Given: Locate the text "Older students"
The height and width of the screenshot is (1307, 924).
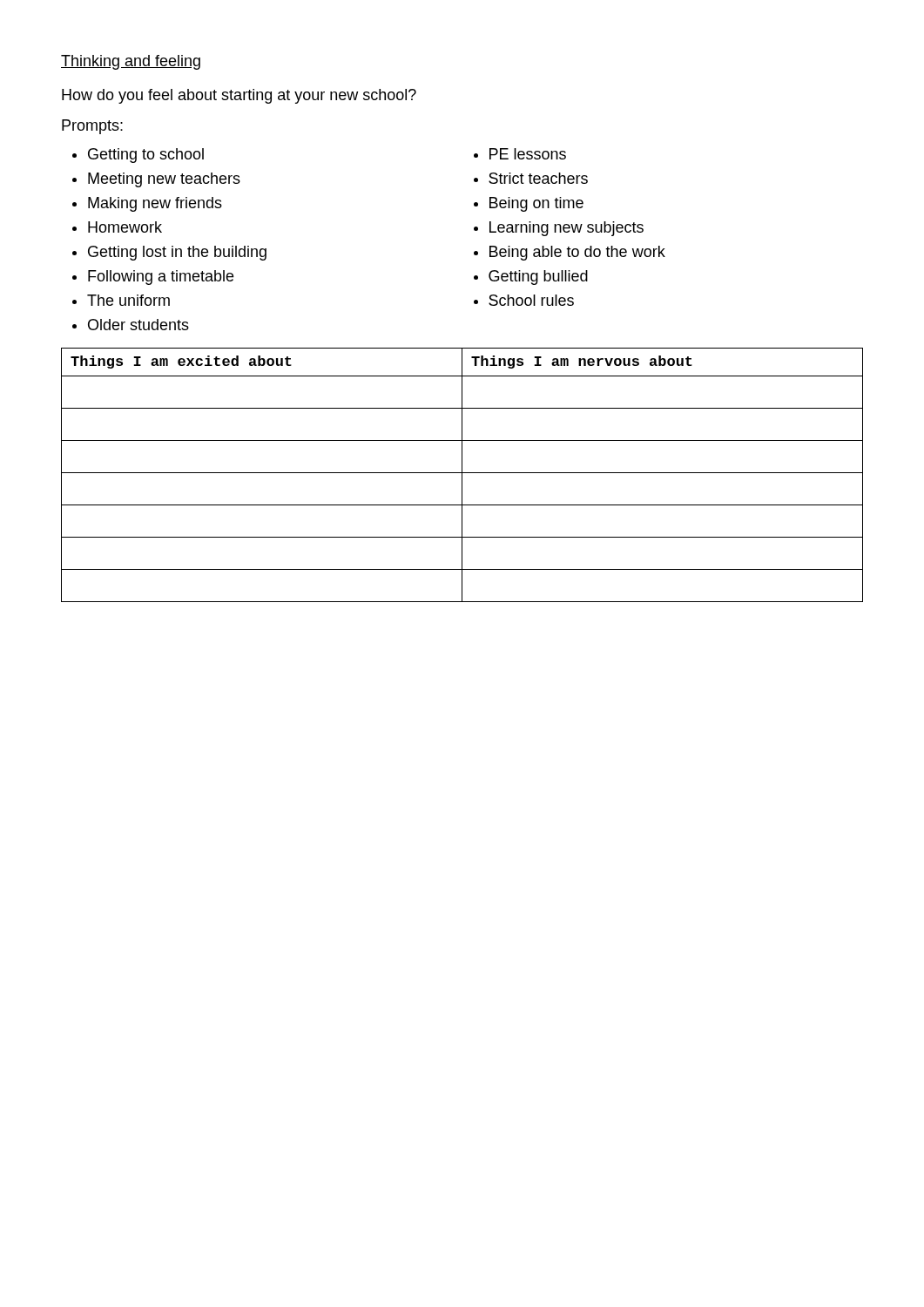Looking at the screenshot, I should (138, 325).
